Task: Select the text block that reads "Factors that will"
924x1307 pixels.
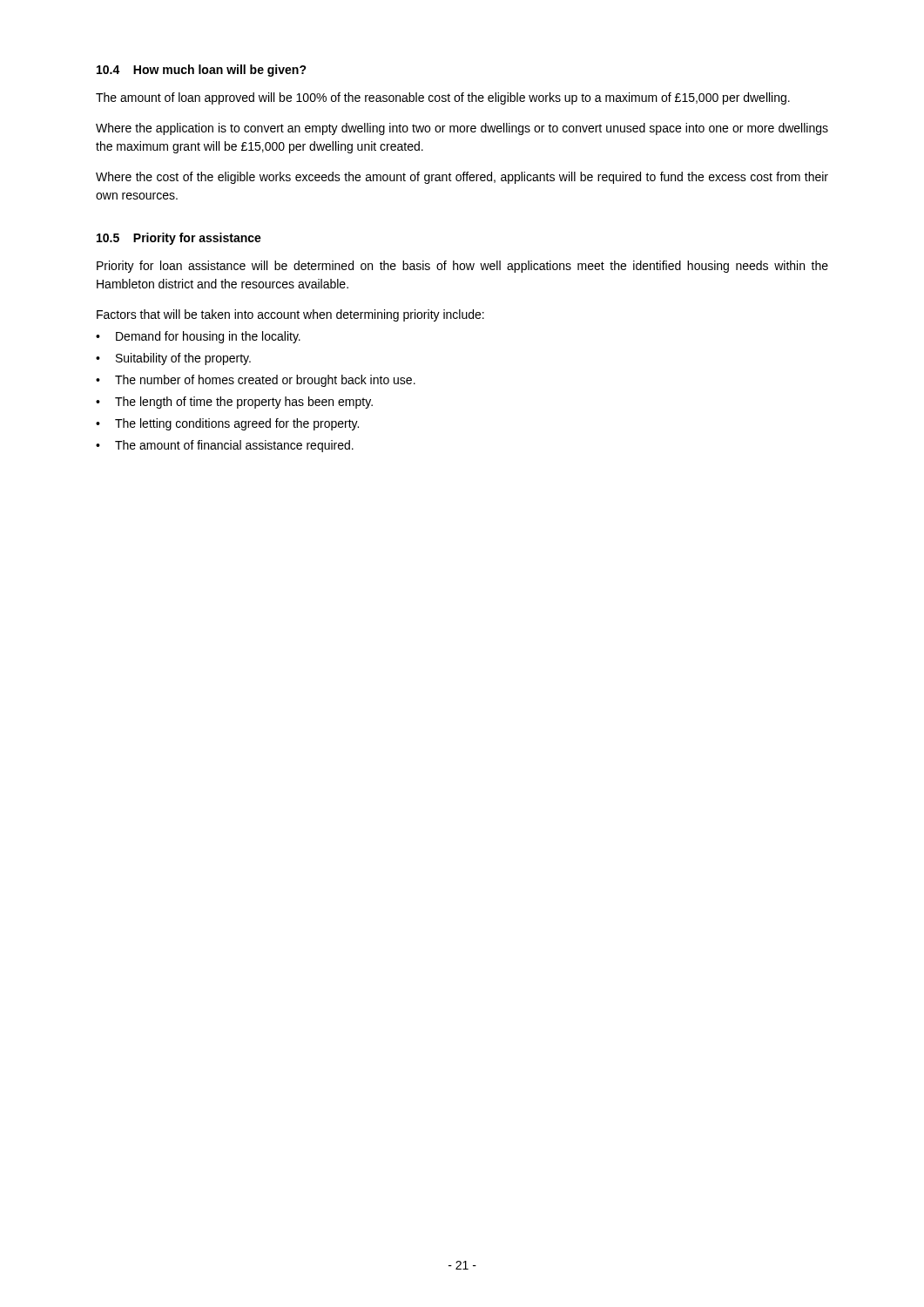Action: [290, 315]
